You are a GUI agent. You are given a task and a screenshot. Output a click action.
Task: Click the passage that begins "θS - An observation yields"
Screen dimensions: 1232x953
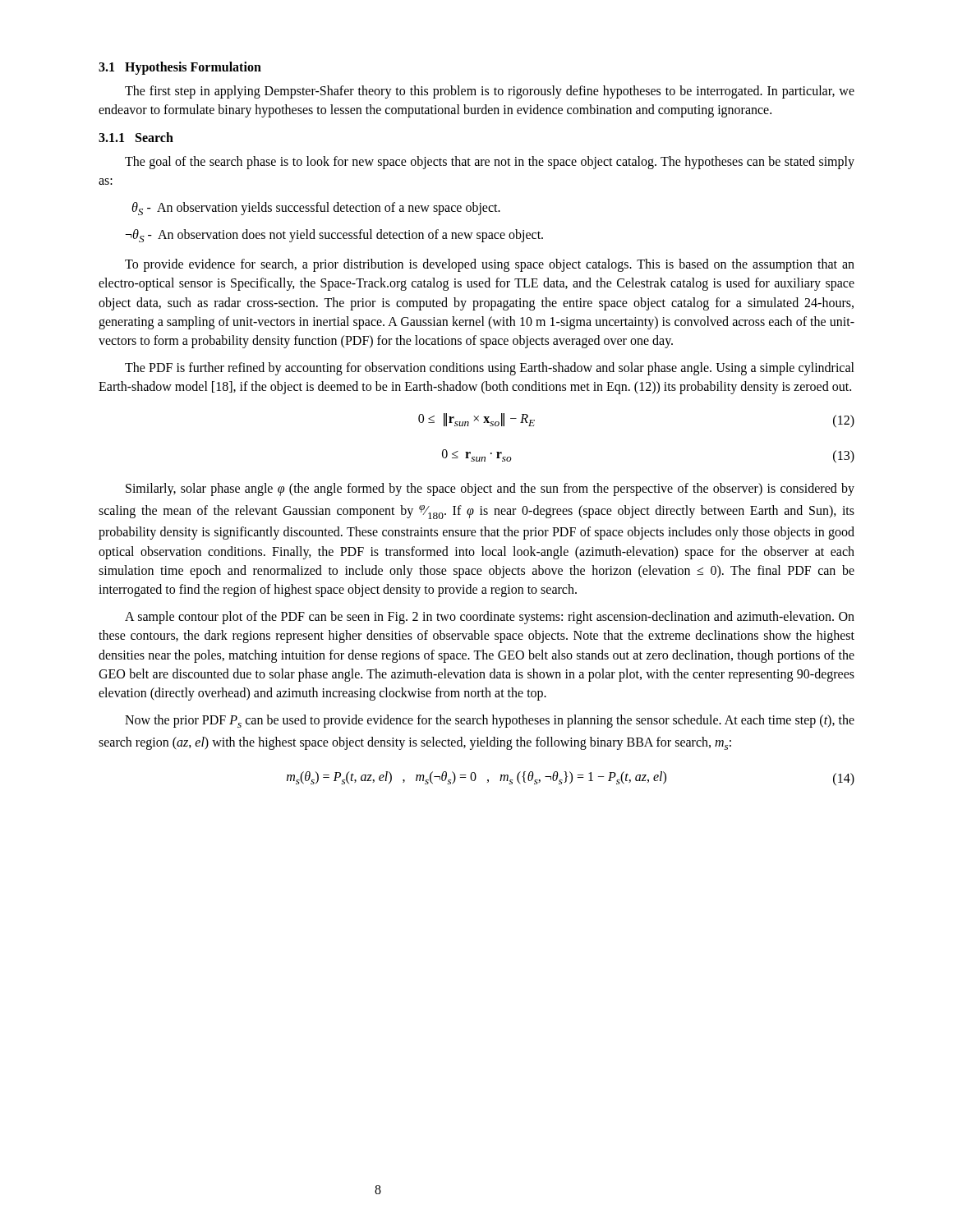[x=313, y=209]
